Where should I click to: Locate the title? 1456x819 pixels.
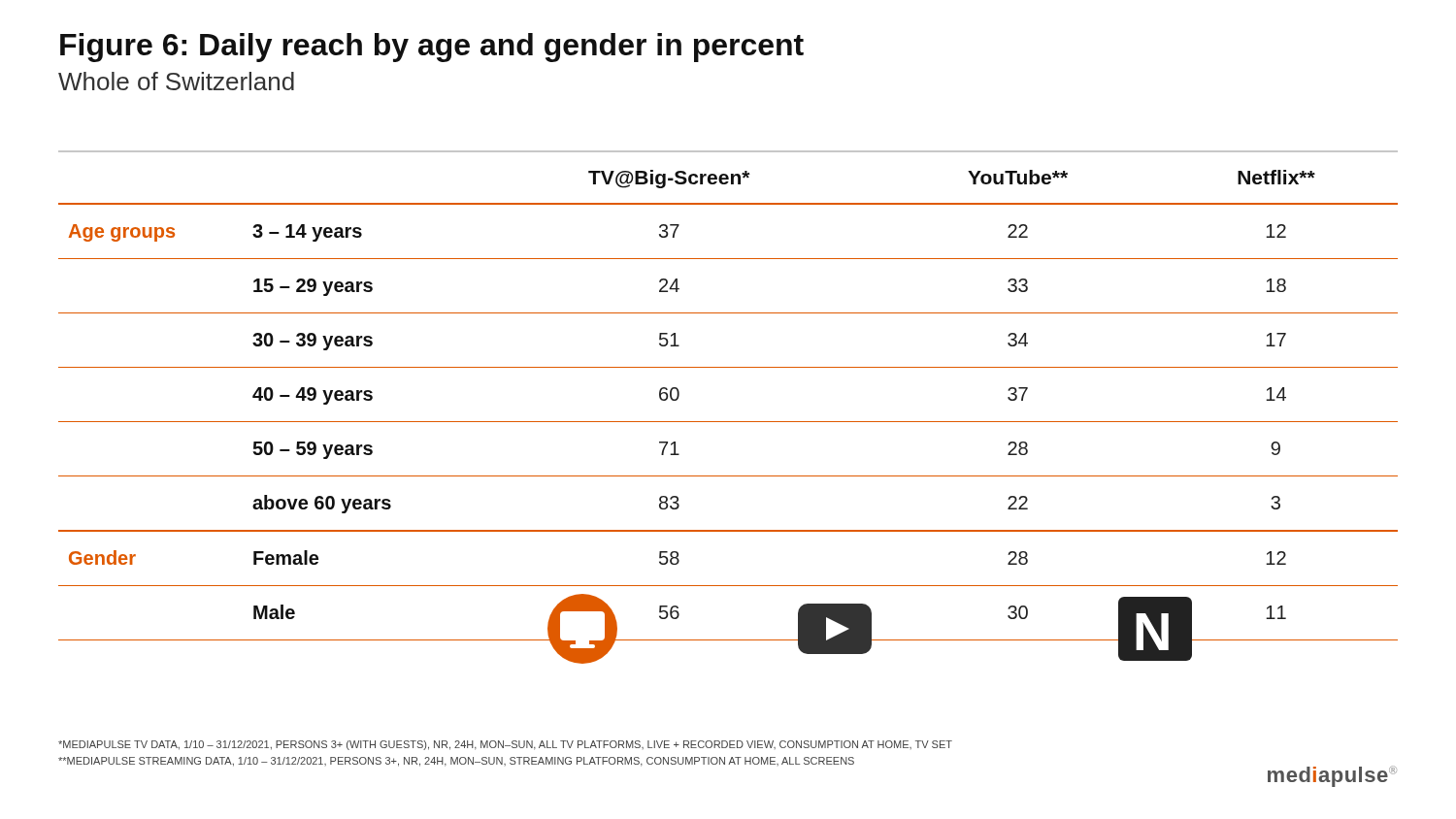pyautogui.click(x=431, y=62)
